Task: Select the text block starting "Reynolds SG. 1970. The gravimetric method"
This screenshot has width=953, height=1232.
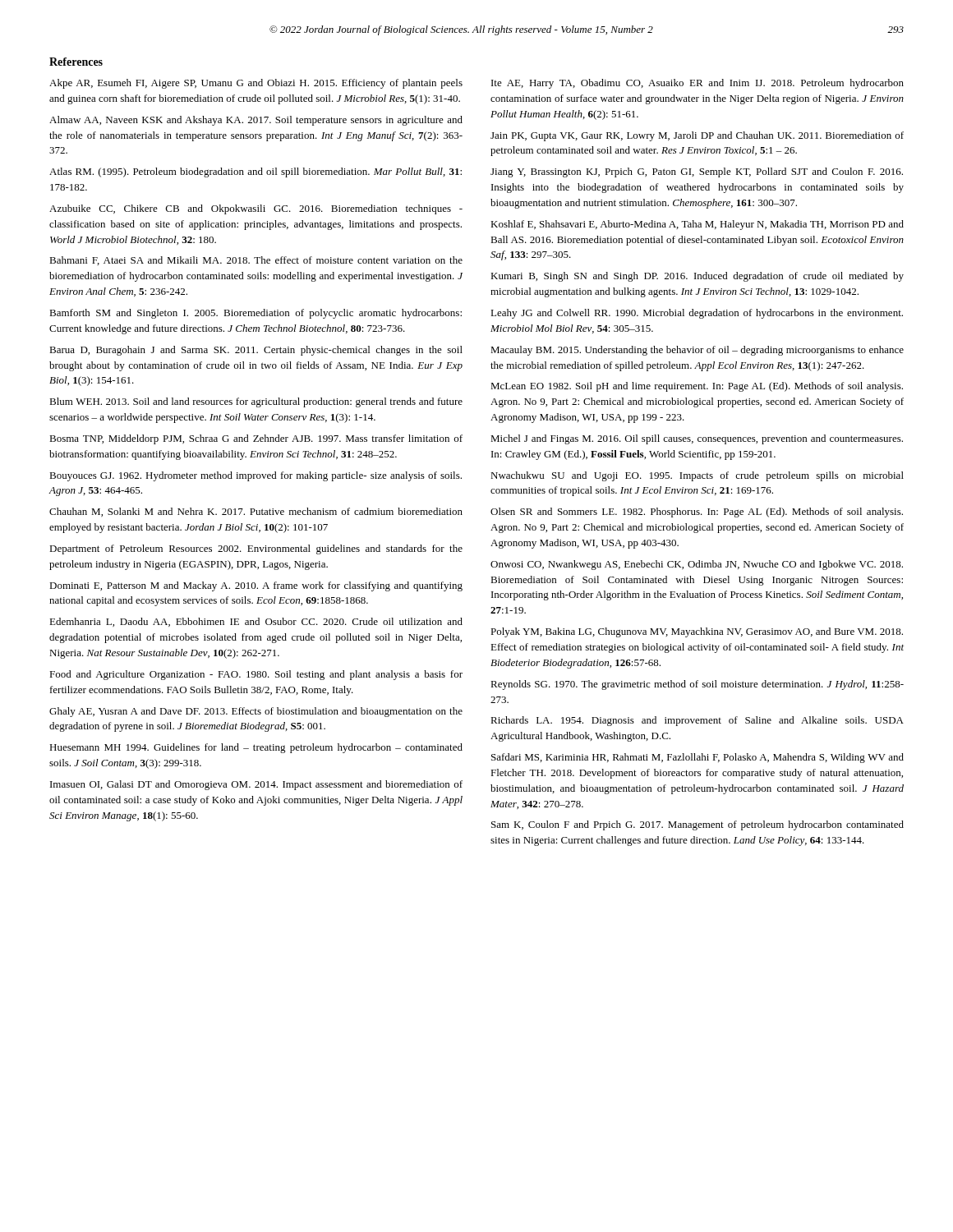Action: 697,691
